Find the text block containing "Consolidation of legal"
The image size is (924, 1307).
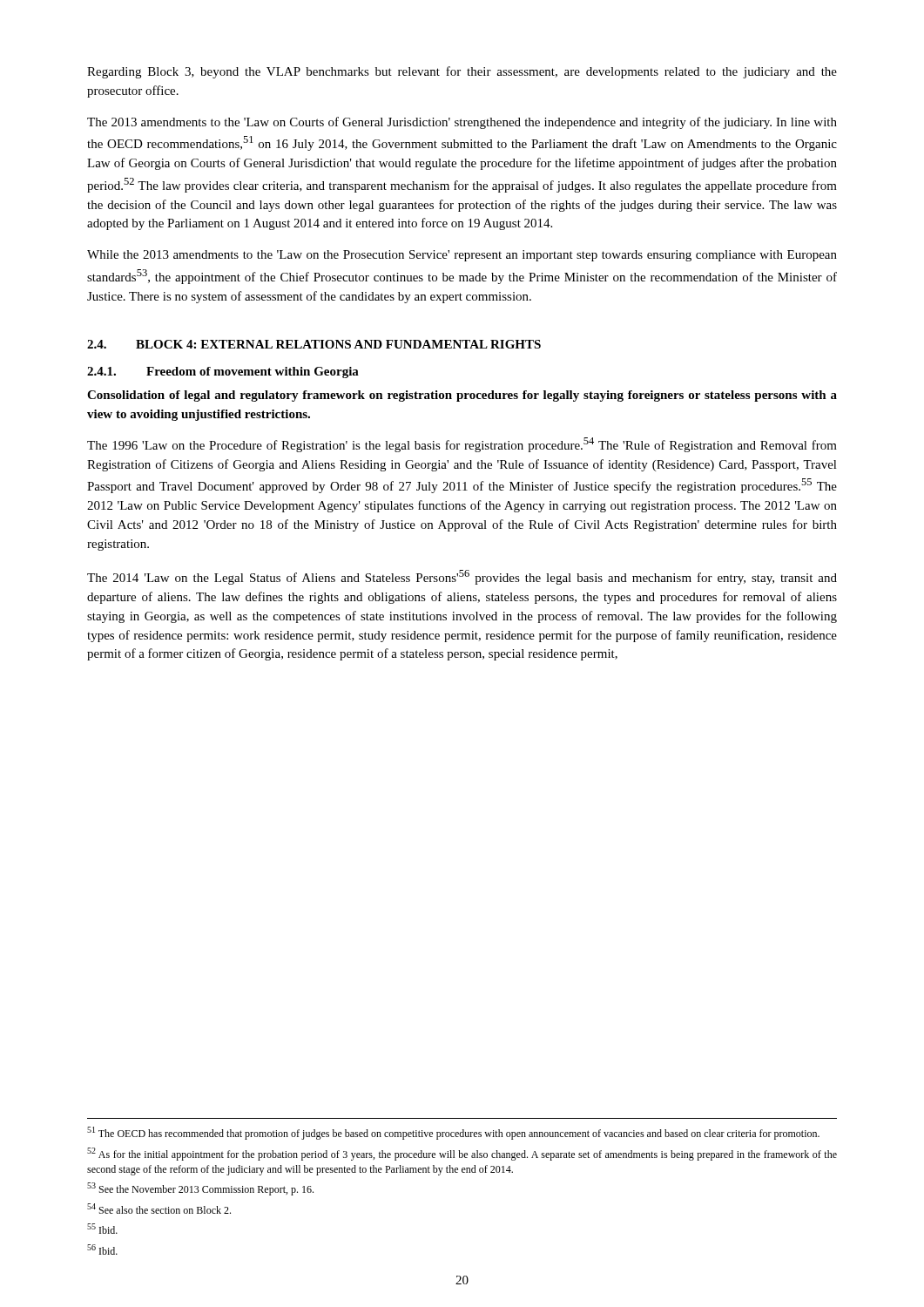pos(462,405)
